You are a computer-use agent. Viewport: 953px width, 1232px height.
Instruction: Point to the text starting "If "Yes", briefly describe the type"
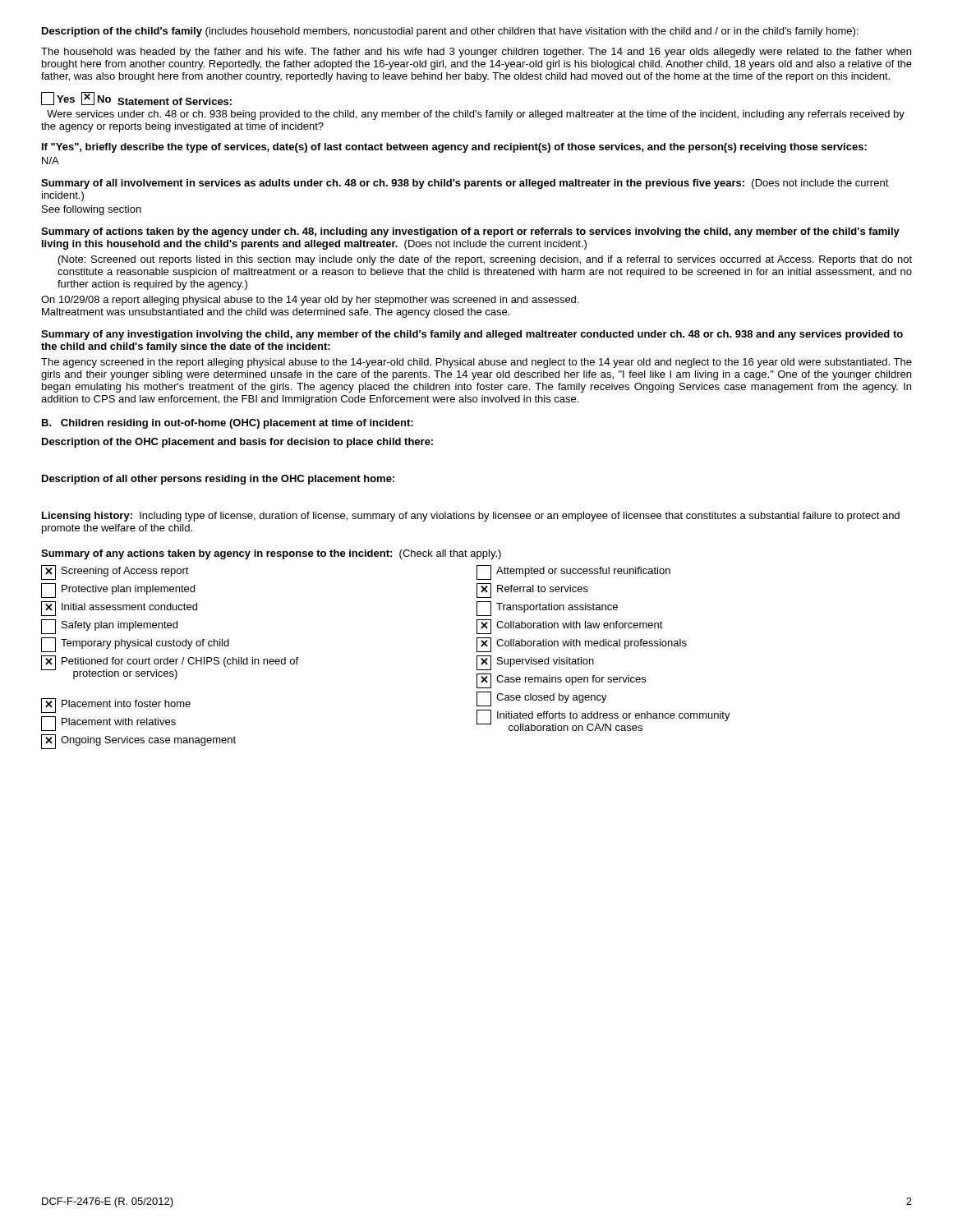pyautogui.click(x=454, y=147)
